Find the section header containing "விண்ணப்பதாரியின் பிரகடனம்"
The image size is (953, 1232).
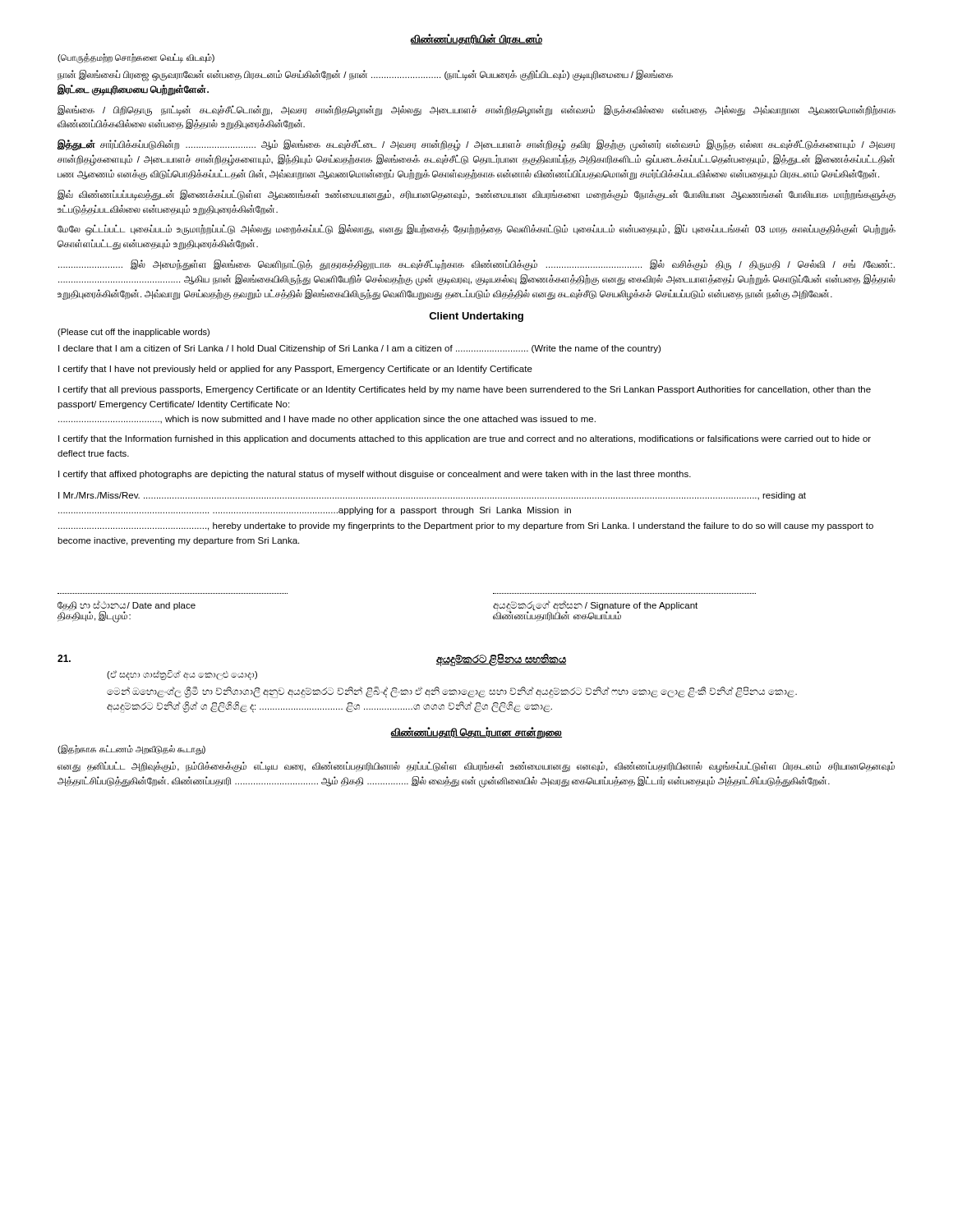coord(476,39)
